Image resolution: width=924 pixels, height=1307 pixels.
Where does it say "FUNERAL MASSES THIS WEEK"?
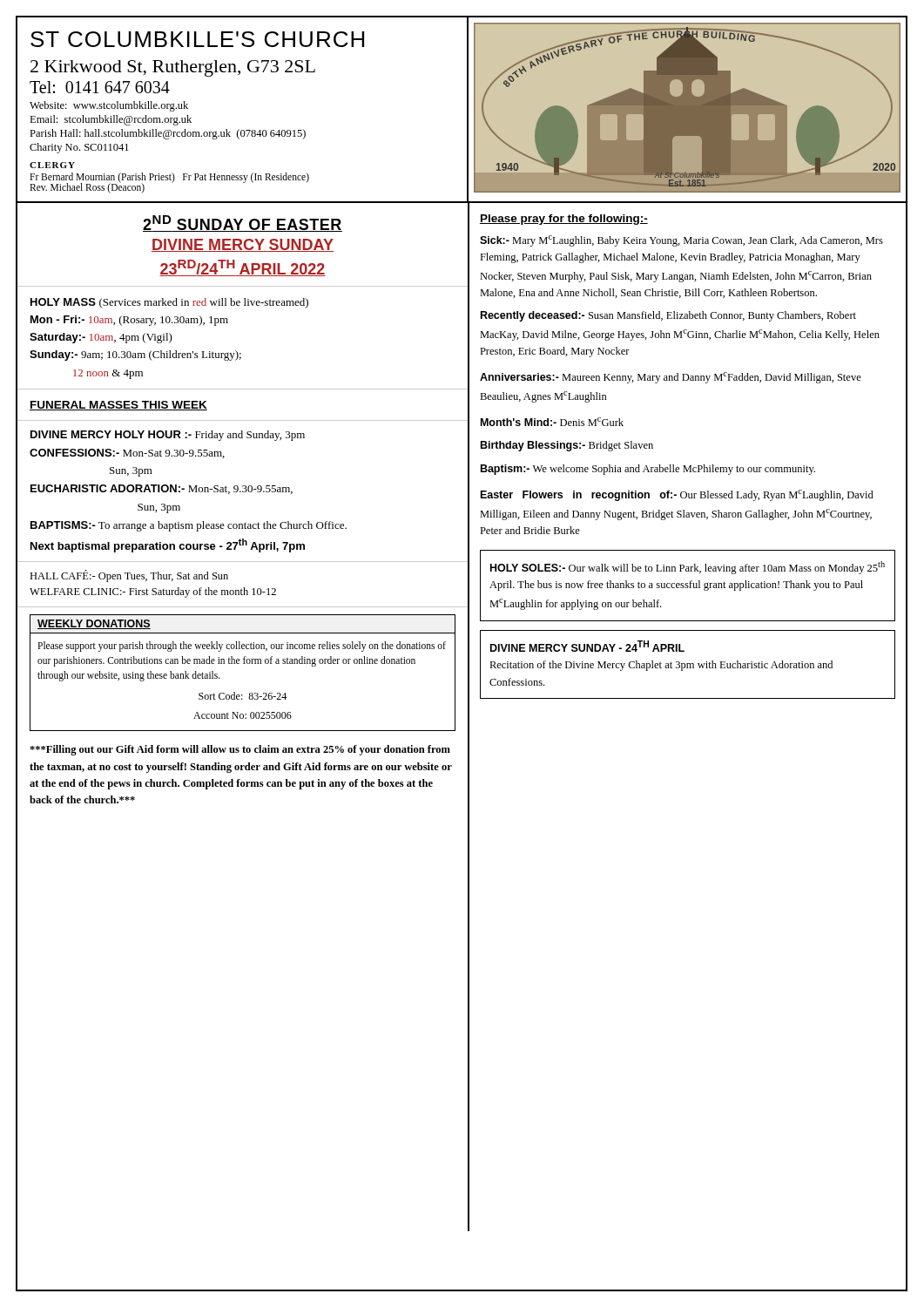point(118,406)
